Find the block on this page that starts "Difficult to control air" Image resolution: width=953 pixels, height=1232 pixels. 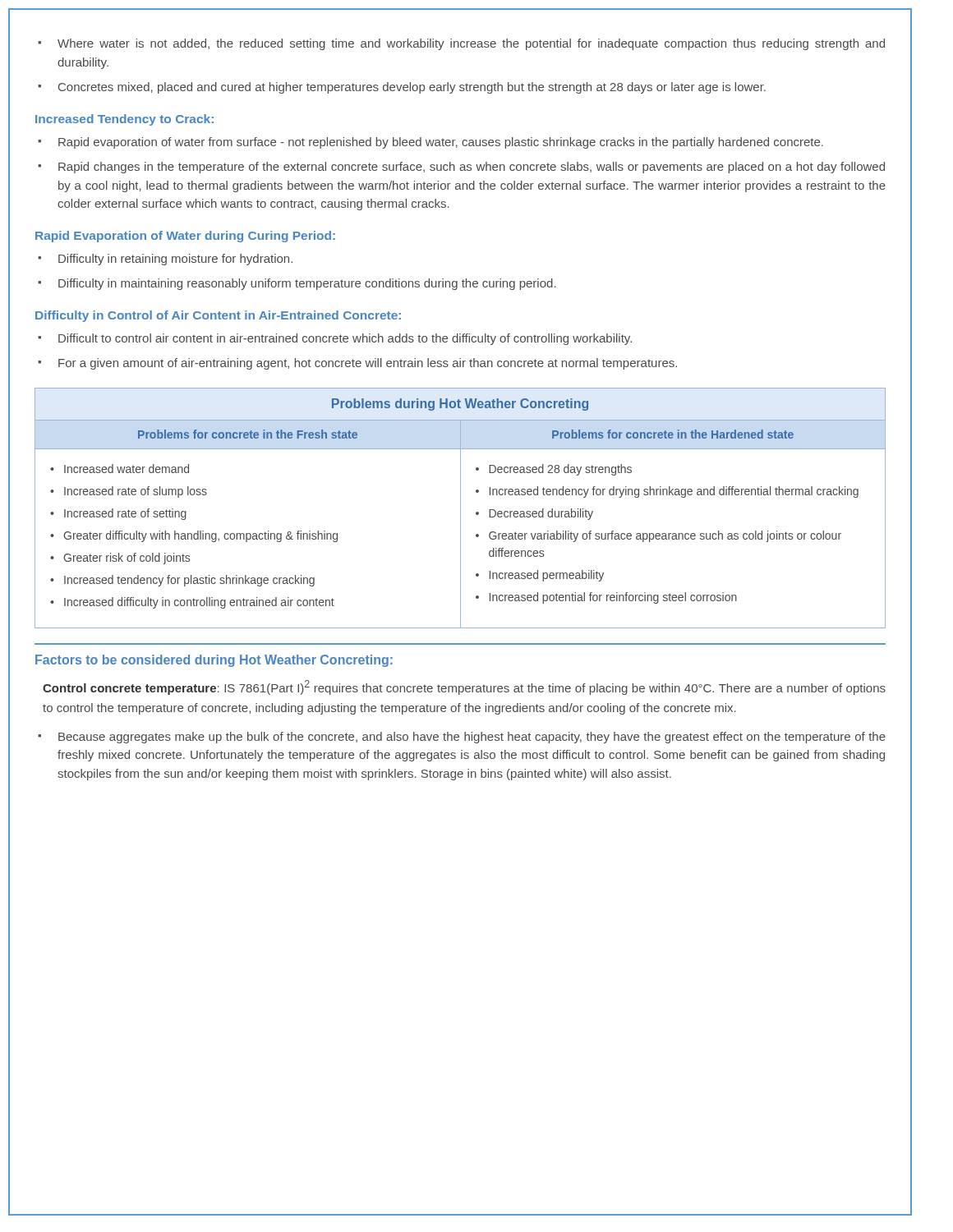pyautogui.click(x=460, y=338)
